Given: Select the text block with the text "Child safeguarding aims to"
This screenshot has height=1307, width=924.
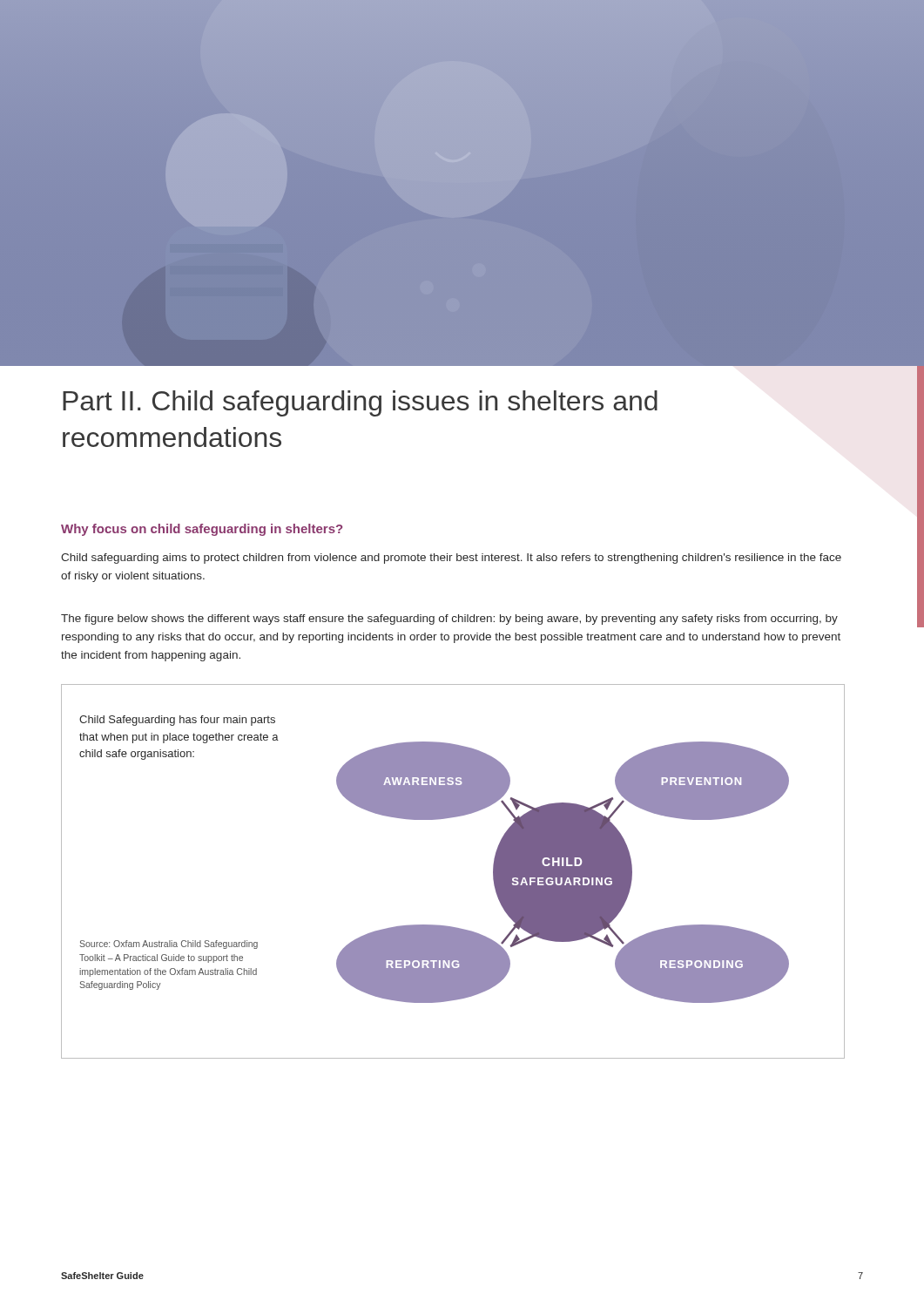Looking at the screenshot, I should coord(451,566).
